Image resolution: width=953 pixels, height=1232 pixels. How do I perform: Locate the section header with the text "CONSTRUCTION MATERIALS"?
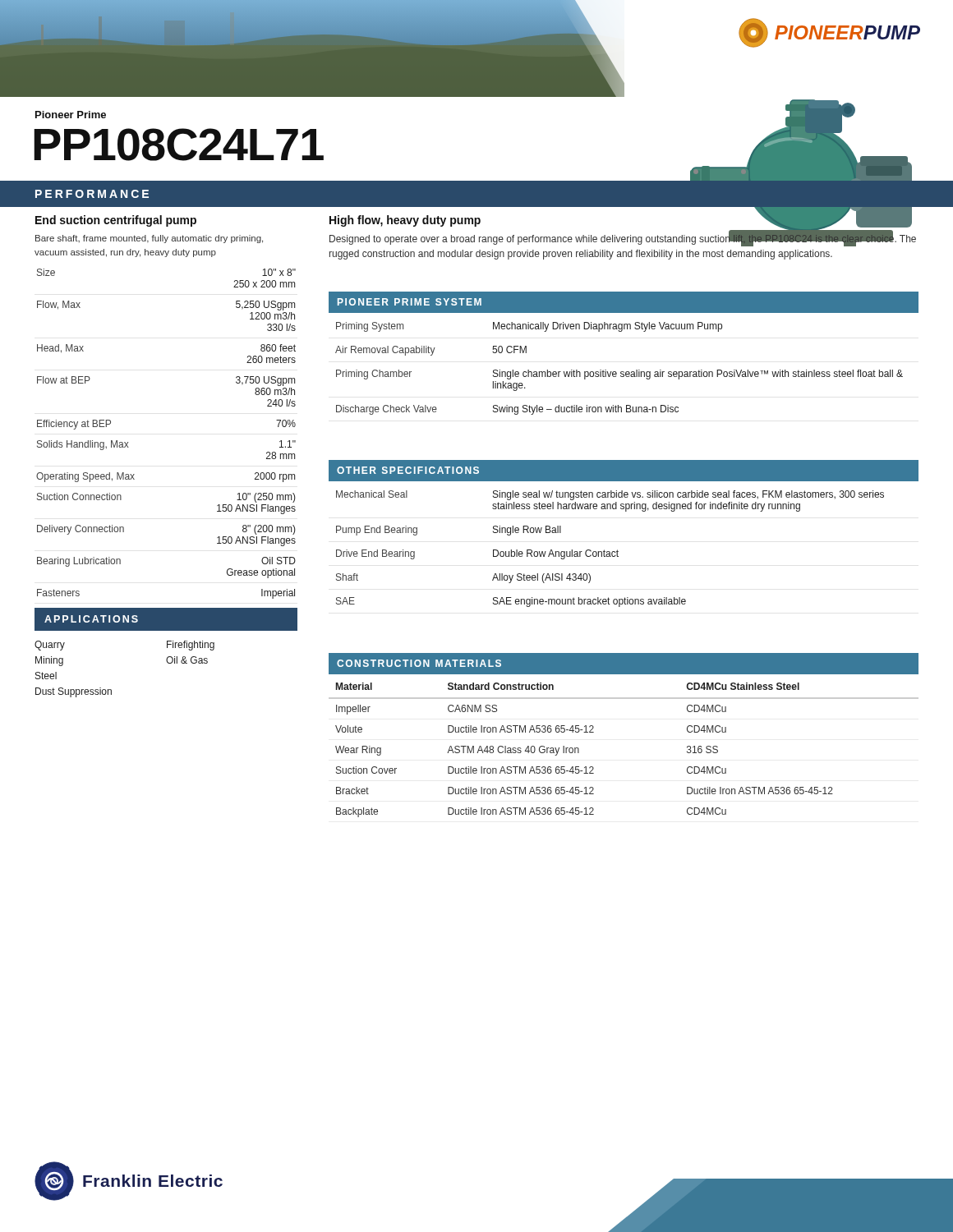pyautogui.click(x=420, y=664)
